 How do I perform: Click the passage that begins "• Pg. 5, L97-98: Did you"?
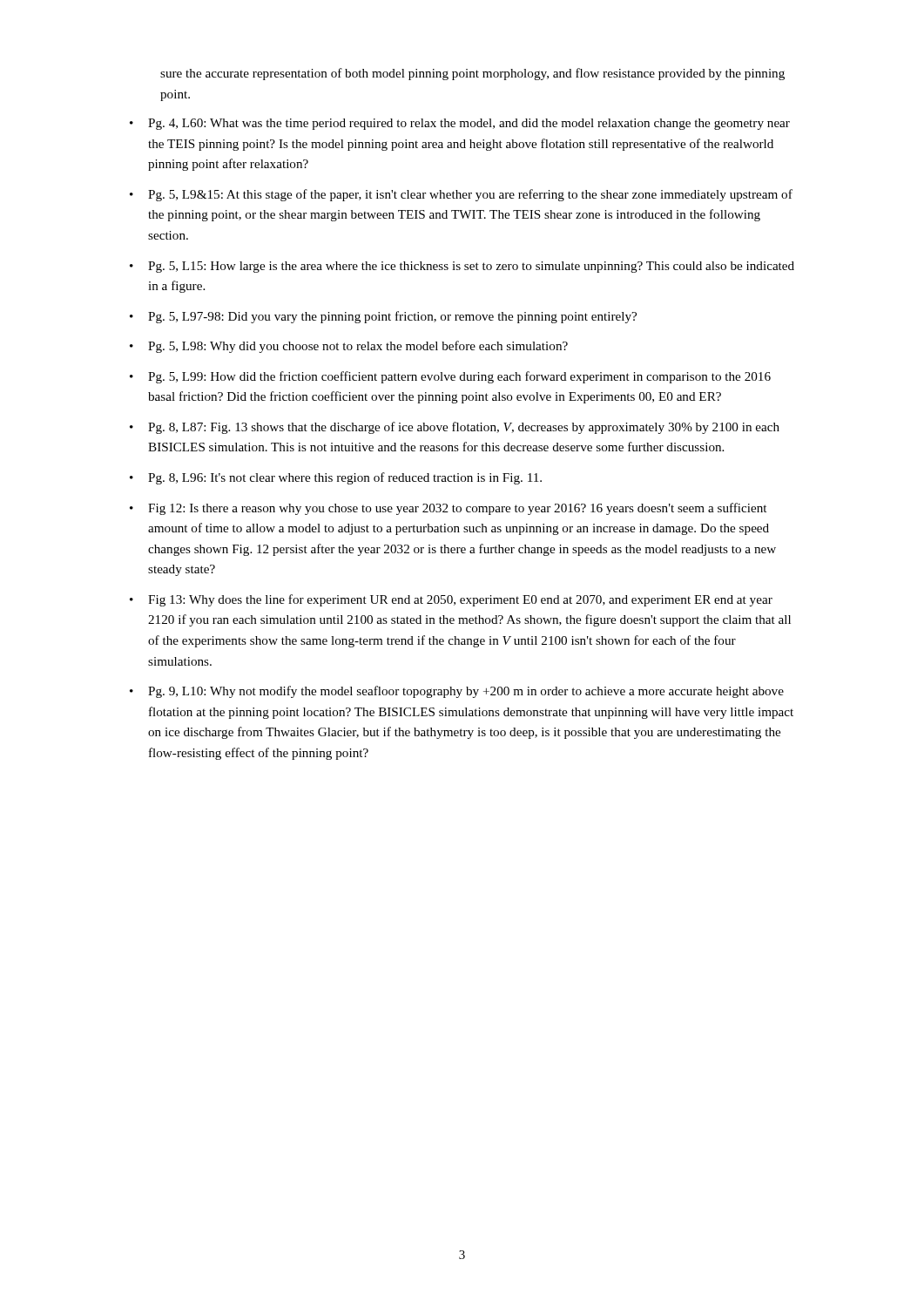point(462,316)
